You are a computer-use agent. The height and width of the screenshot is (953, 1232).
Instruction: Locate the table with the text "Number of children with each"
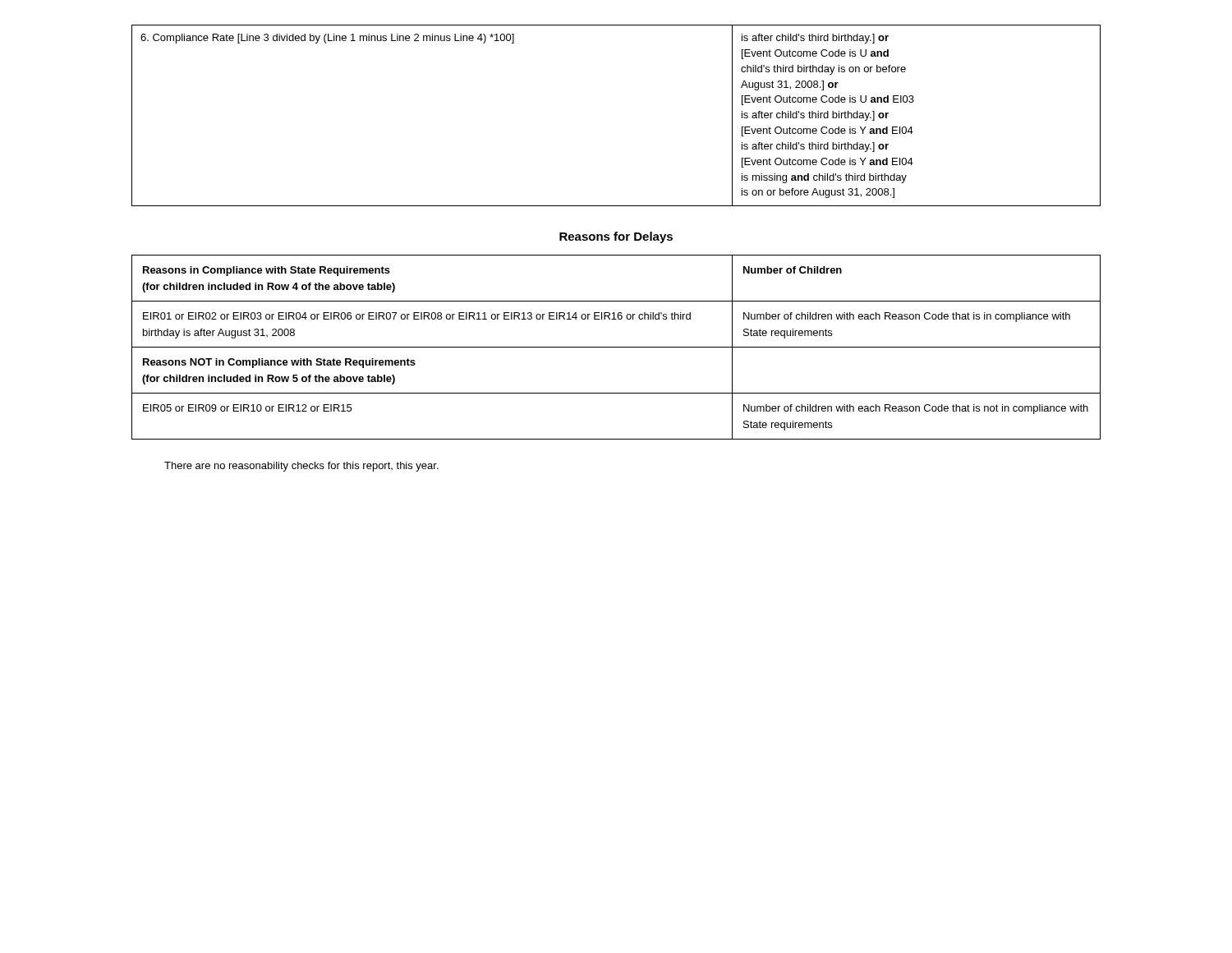click(x=616, y=347)
